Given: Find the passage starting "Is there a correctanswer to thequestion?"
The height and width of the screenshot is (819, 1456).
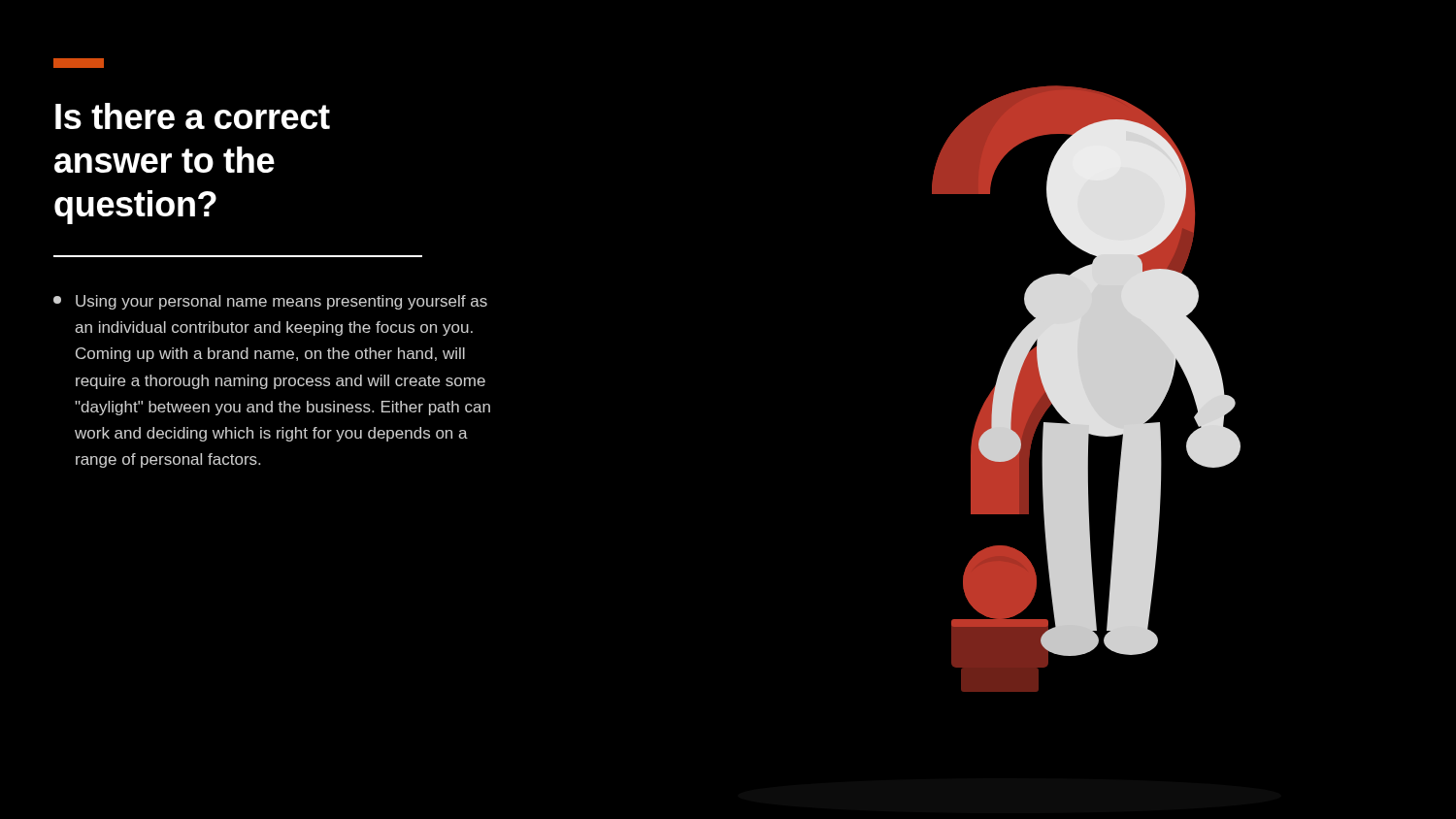Looking at the screenshot, I should tap(192, 161).
